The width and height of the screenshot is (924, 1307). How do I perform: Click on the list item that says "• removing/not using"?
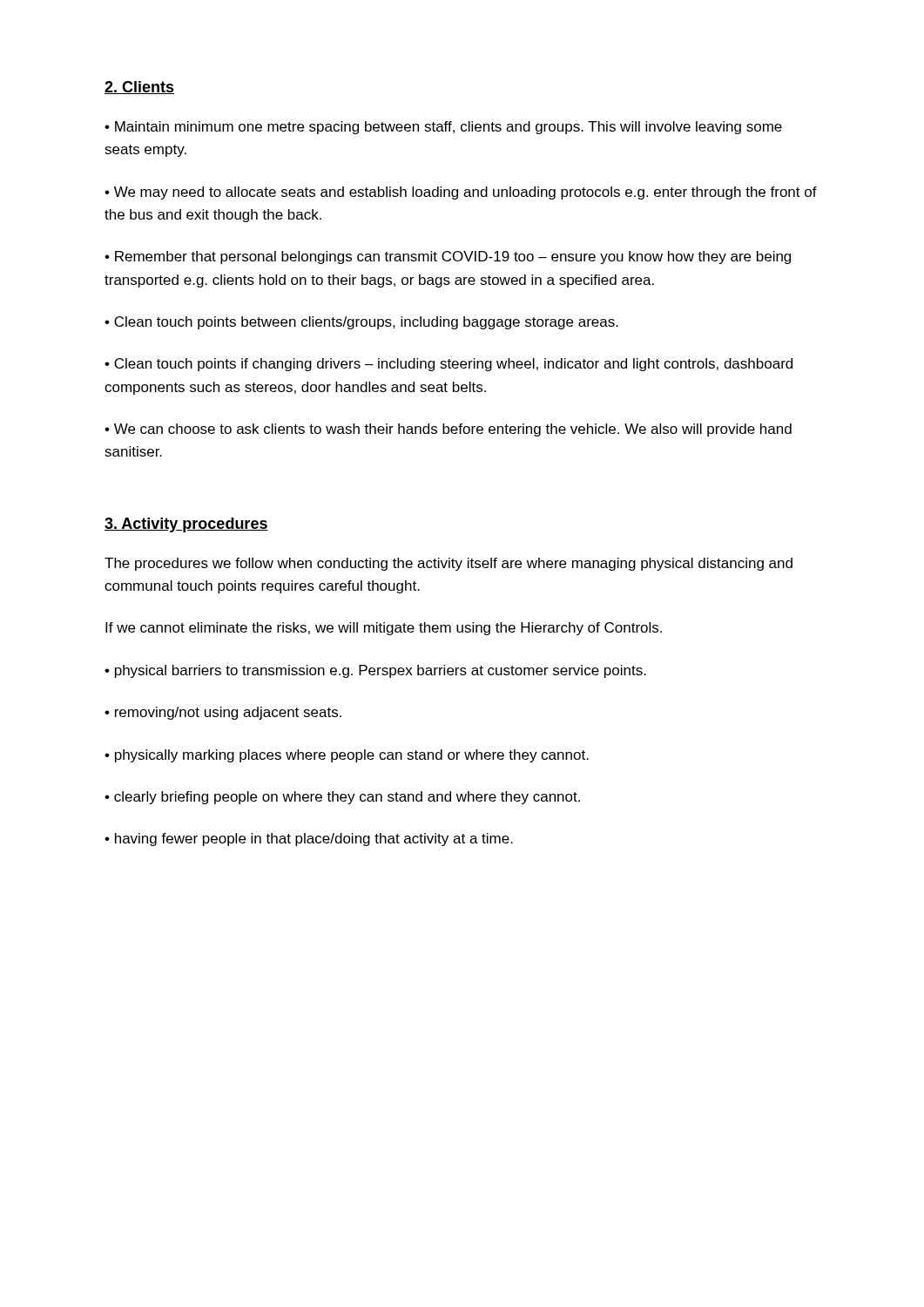point(224,712)
